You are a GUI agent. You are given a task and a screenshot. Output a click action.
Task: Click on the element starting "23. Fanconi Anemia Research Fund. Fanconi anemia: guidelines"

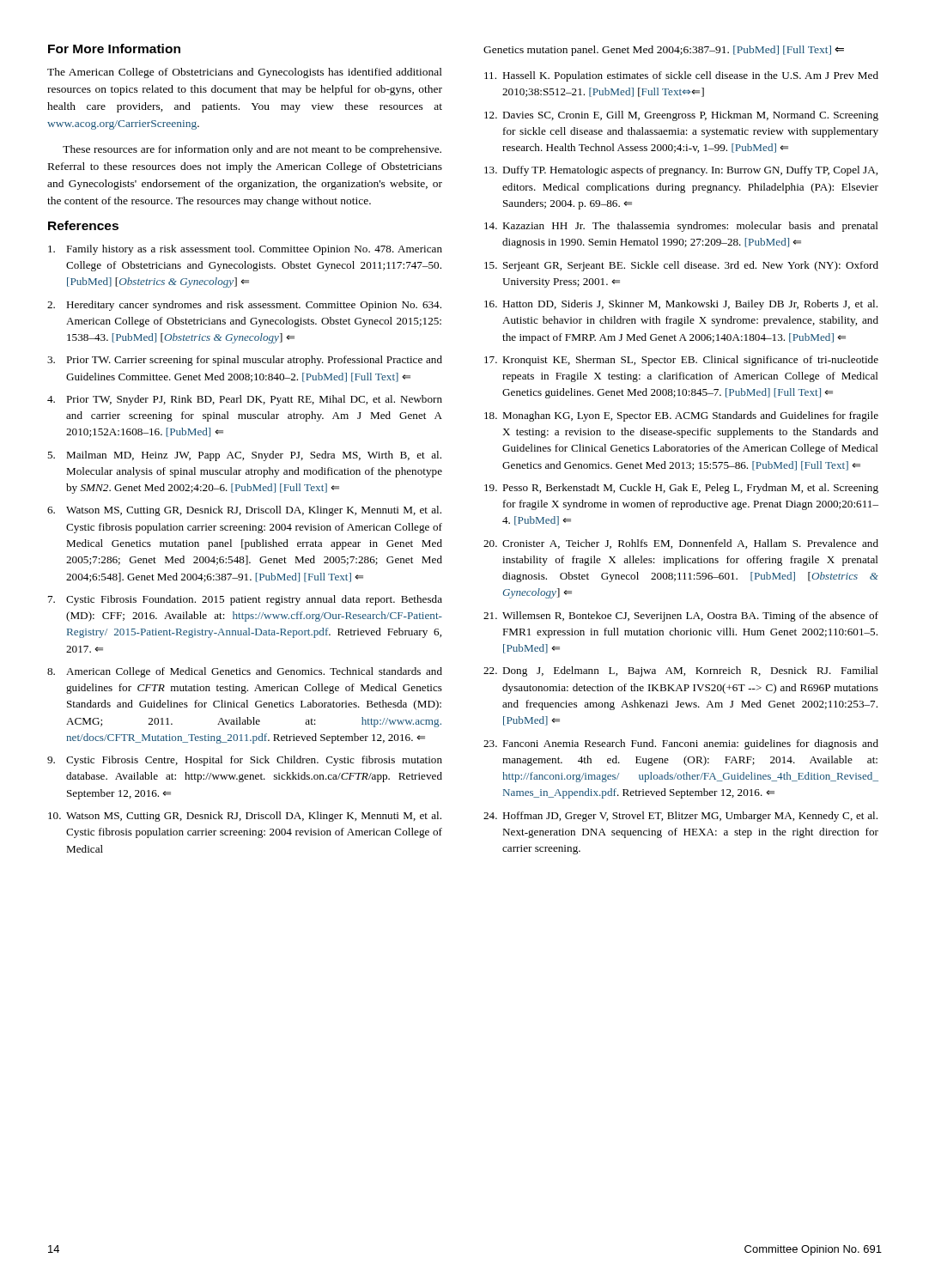[681, 768]
